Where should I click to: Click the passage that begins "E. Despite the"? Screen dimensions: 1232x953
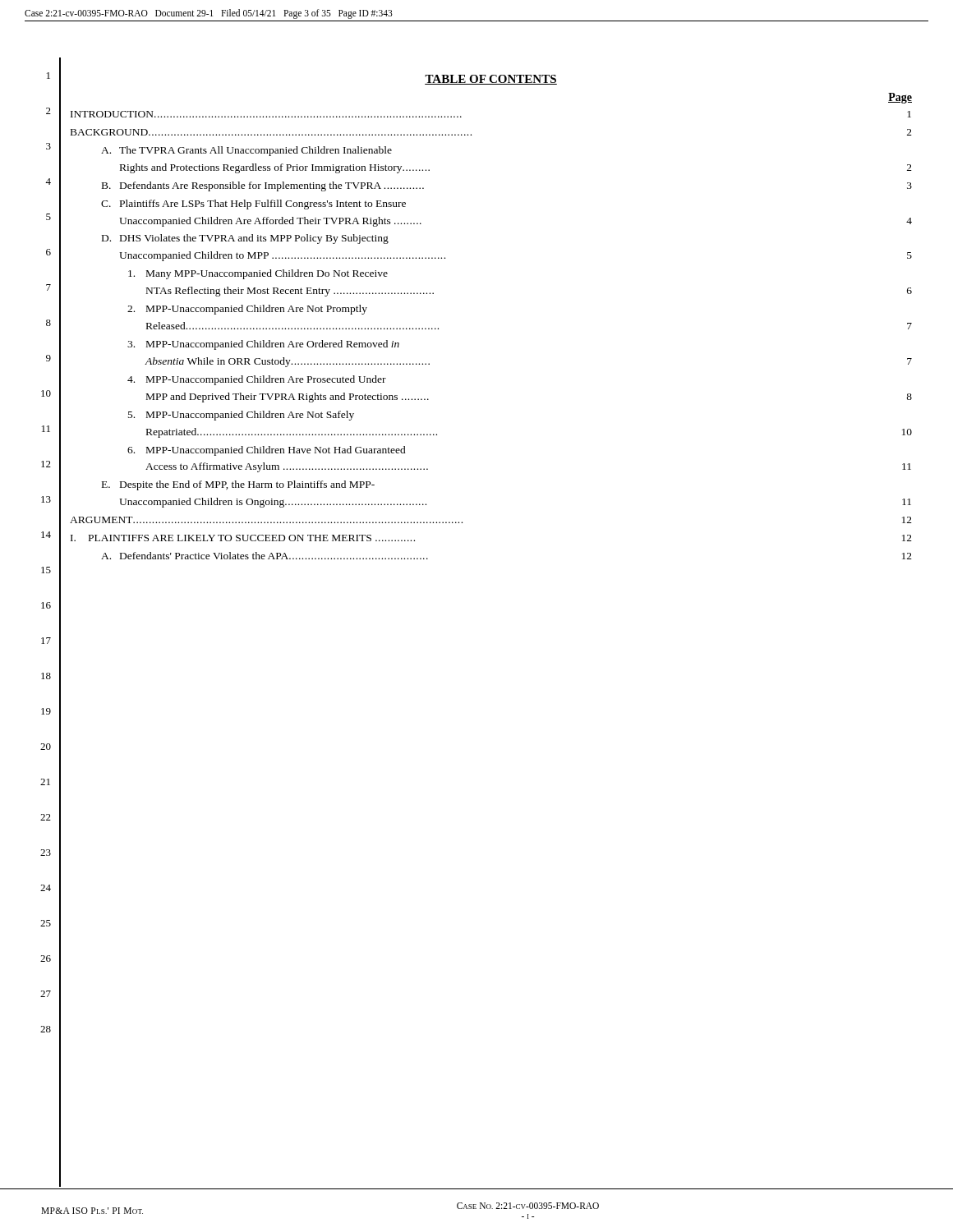pos(238,485)
